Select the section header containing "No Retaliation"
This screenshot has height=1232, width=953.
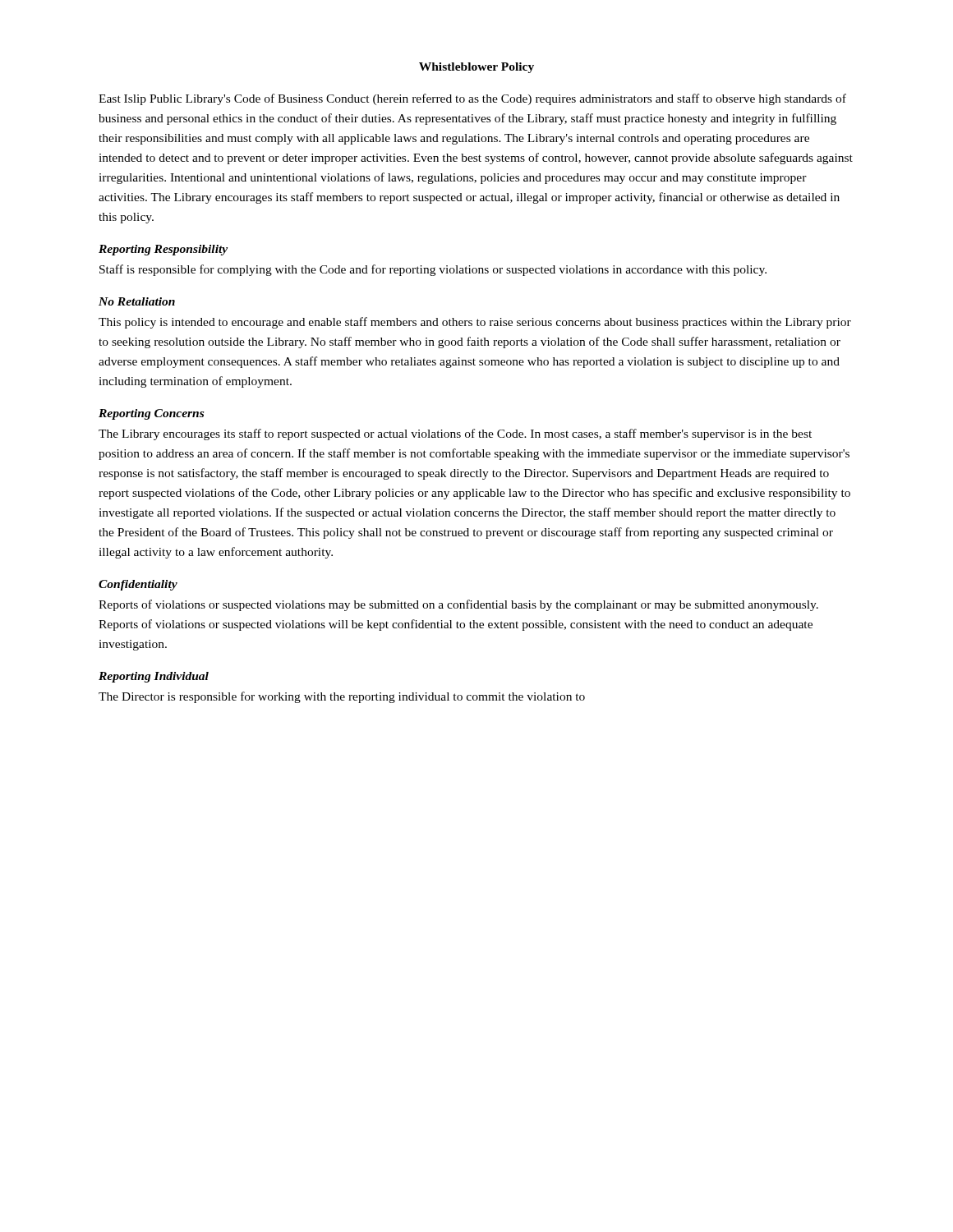point(137,301)
